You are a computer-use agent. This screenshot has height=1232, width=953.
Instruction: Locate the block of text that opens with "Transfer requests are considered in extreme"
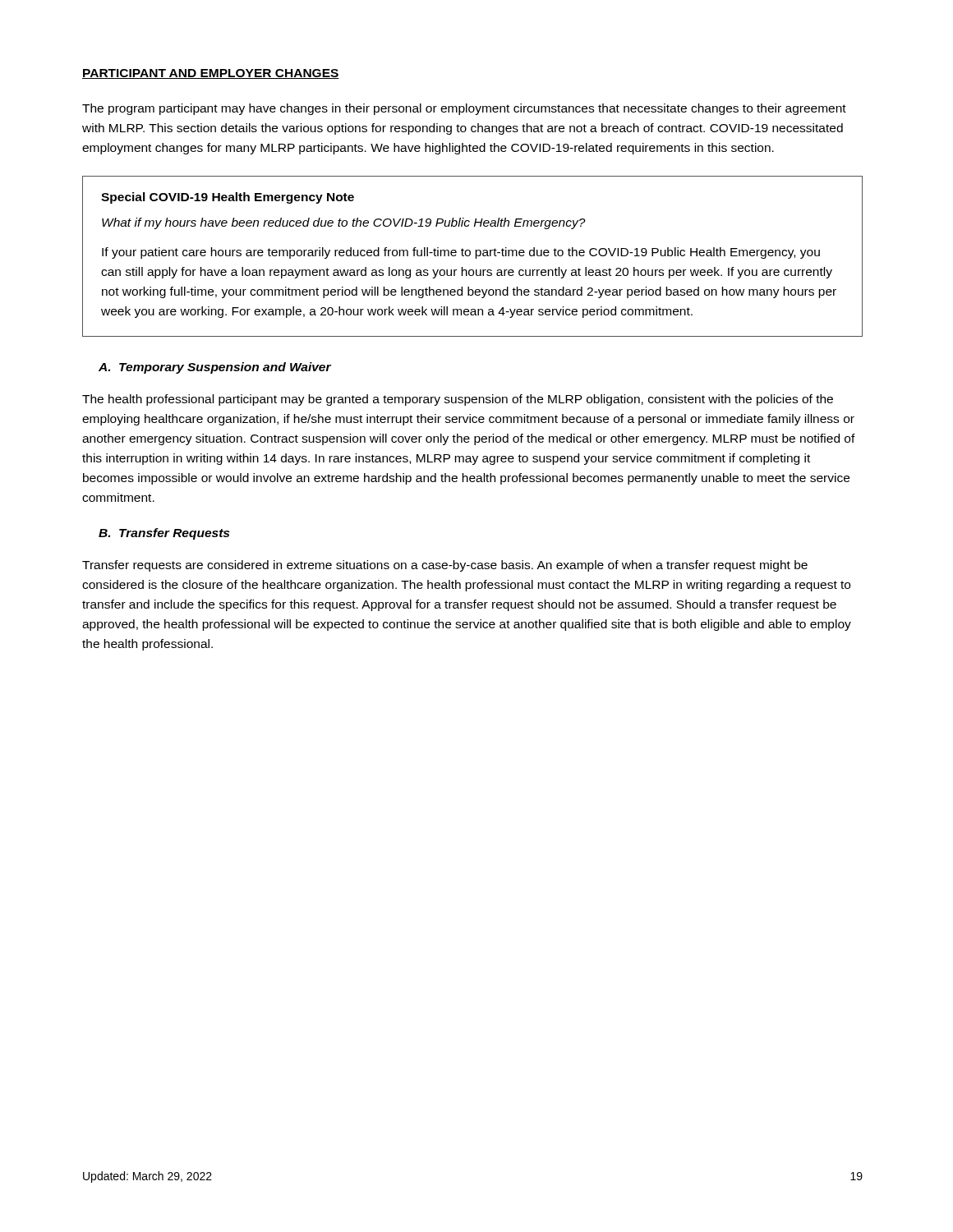click(x=467, y=604)
